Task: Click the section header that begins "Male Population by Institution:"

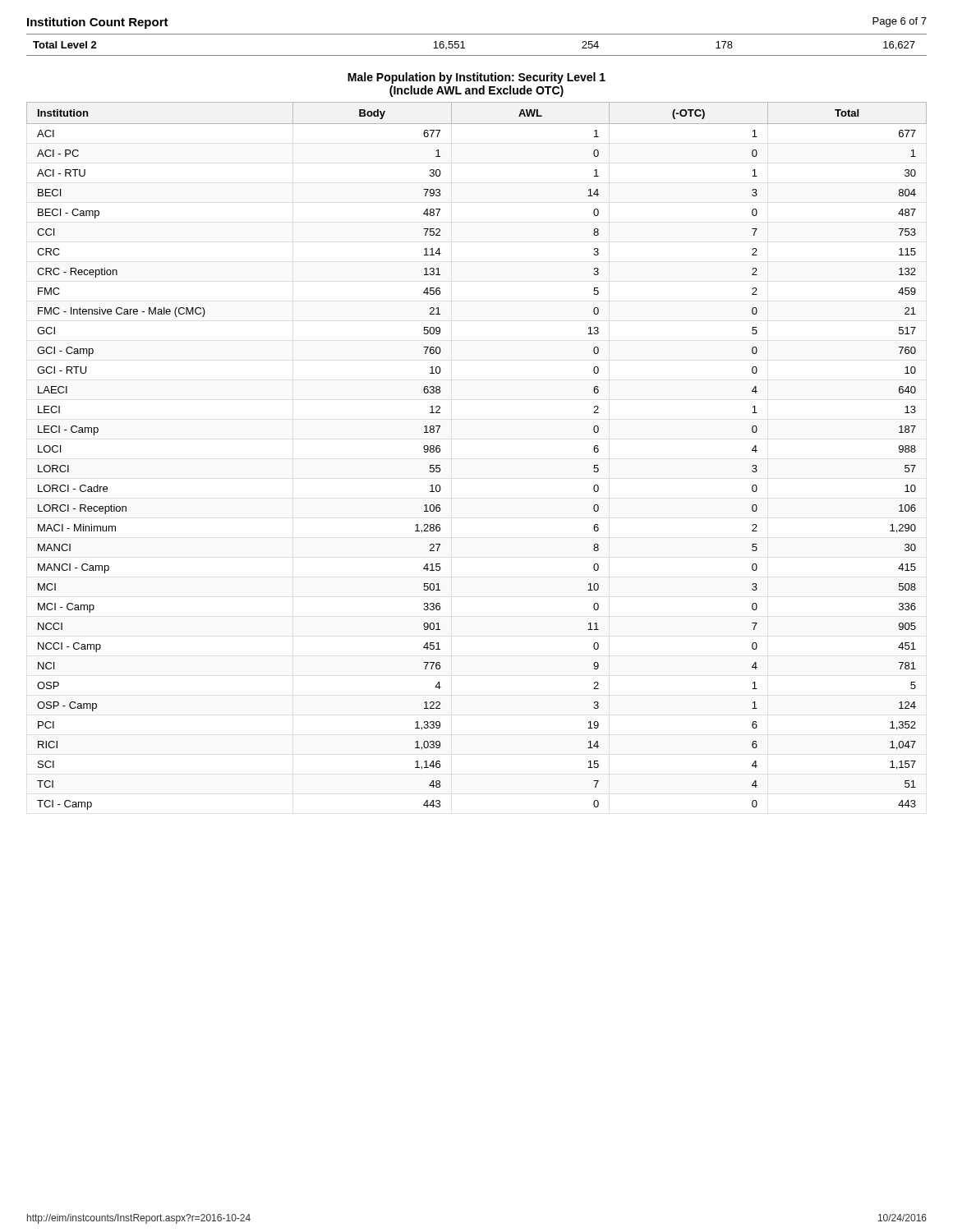Action: click(476, 84)
